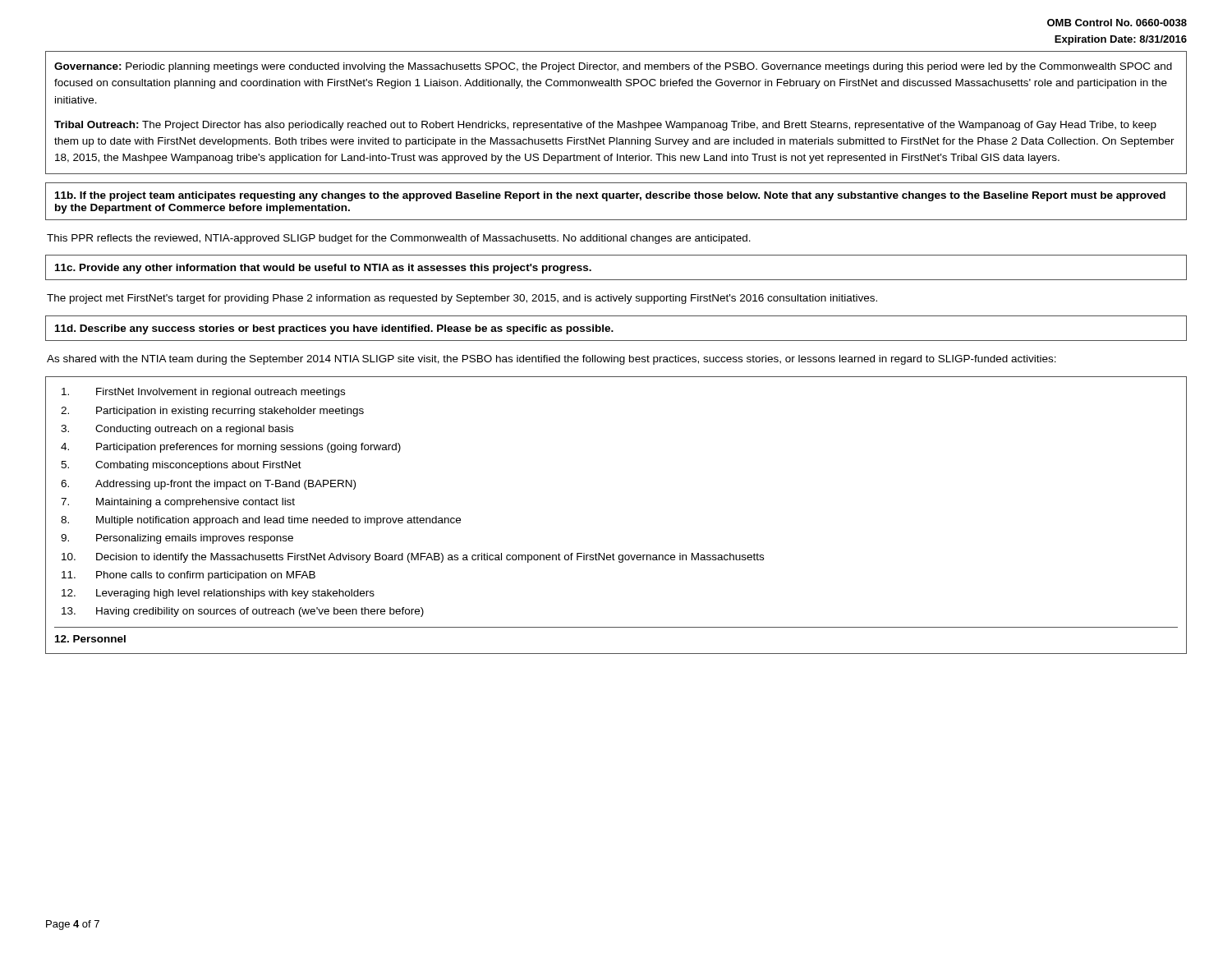Image resolution: width=1232 pixels, height=953 pixels.
Task: Find "5. Combating misconceptions about FirstNet" on this page
Action: click(x=178, y=465)
